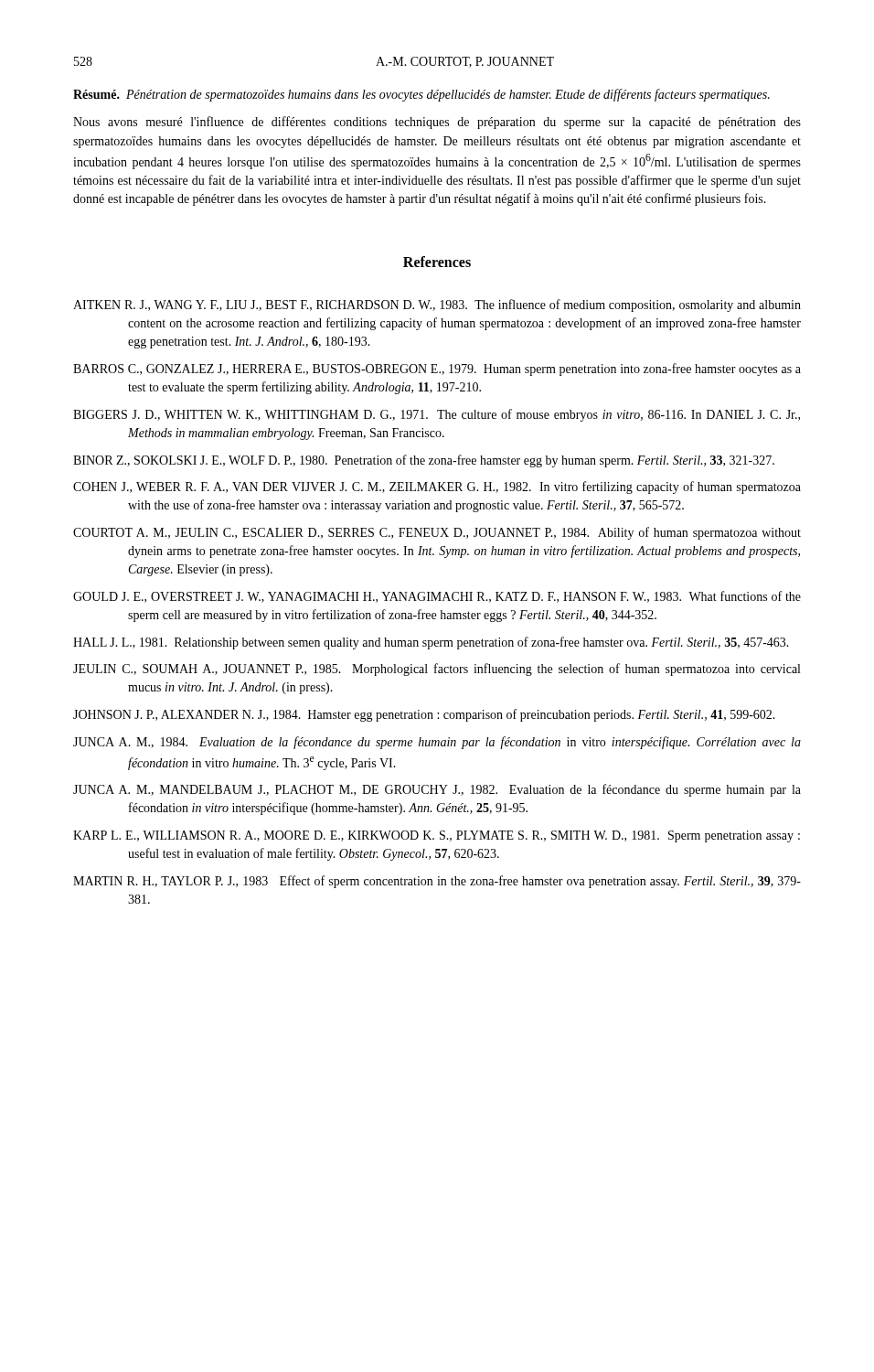Image resolution: width=874 pixels, height=1372 pixels.
Task: Find the block on this page that starts "BARROS C., GONZALEZ J., HERRERA E., BUSTOS-OBREGON"
Action: coord(437,378)
